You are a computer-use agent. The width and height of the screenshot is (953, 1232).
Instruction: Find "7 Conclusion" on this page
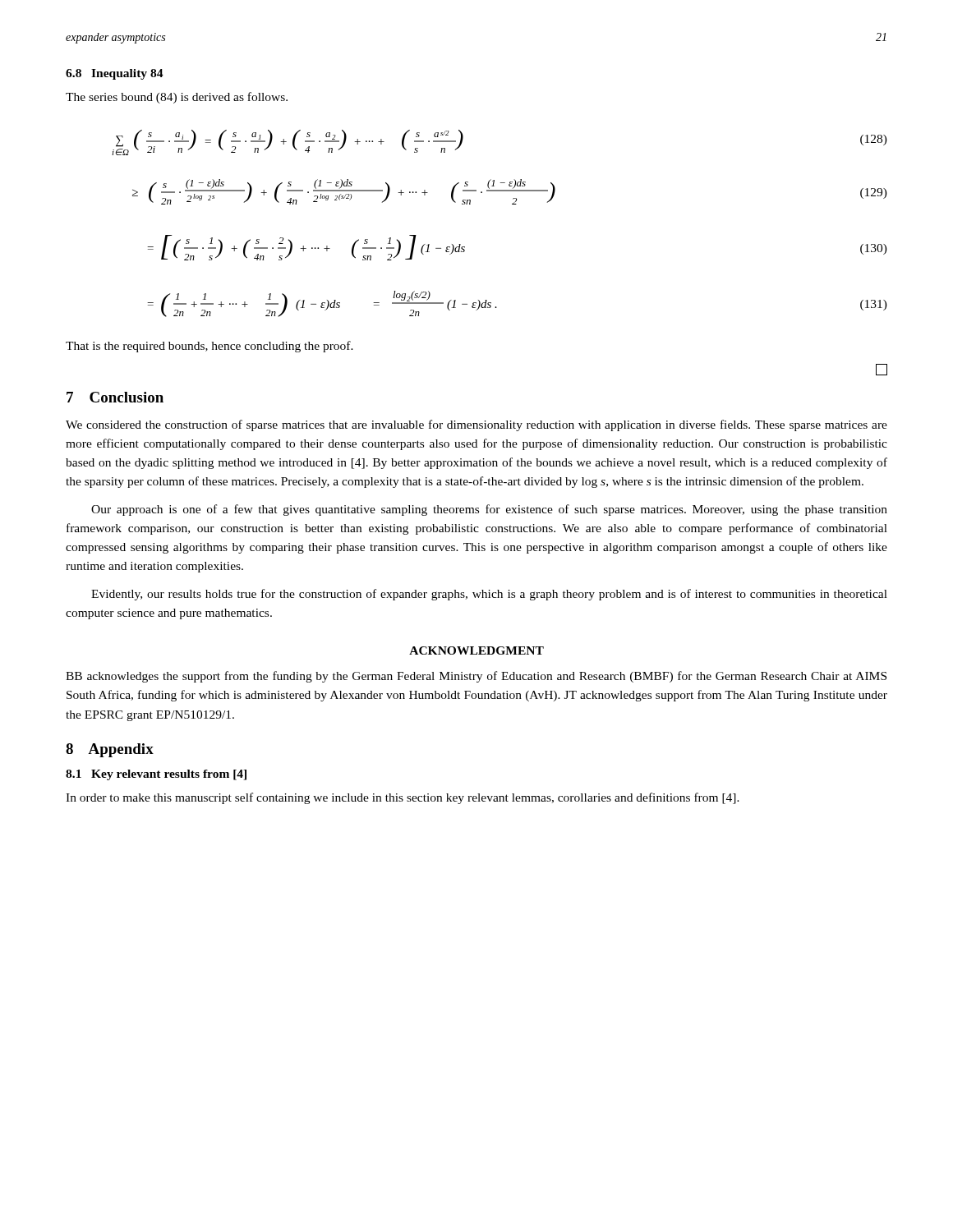coord(115,397)
